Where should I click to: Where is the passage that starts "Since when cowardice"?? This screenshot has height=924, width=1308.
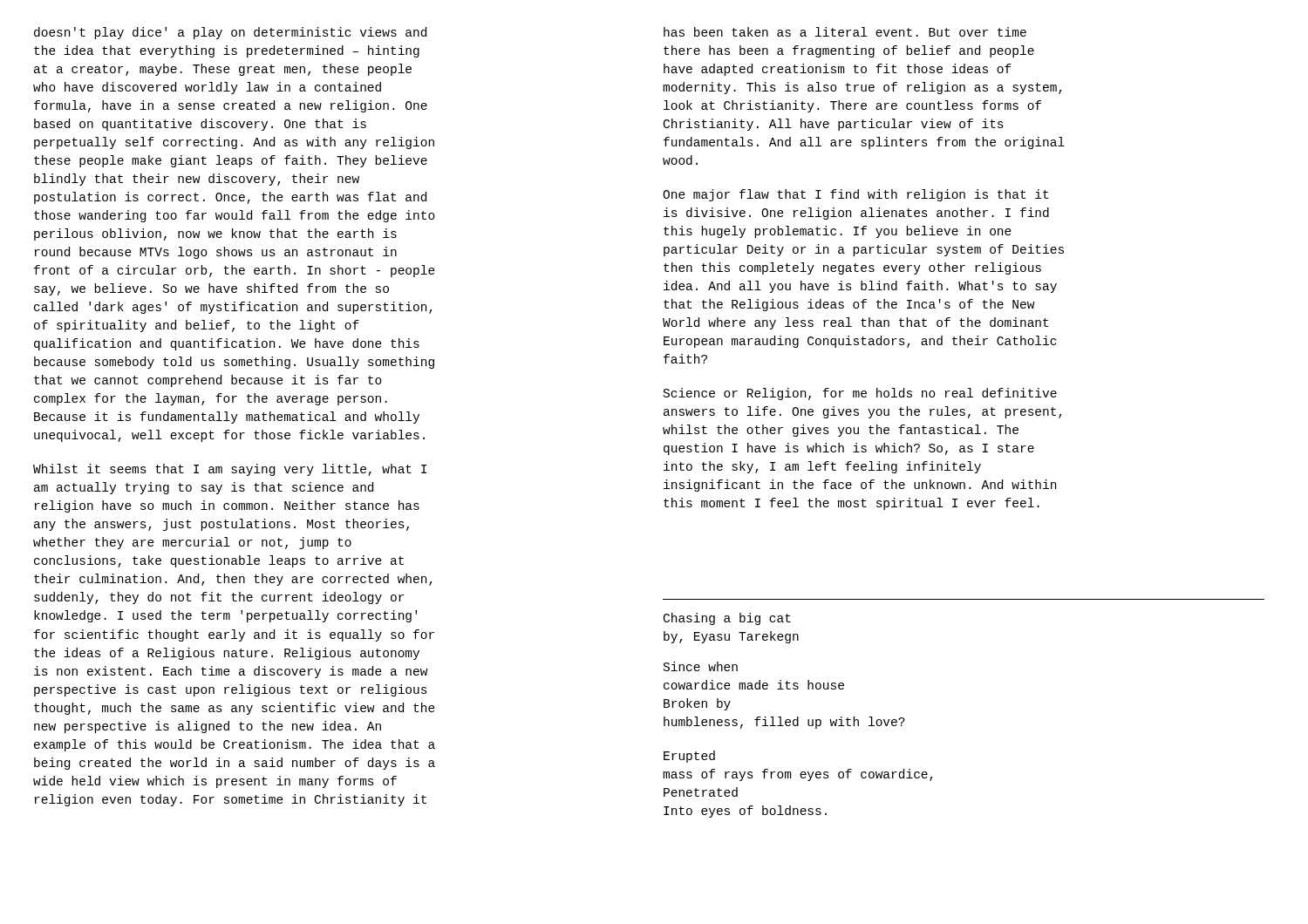pos(701,666)
